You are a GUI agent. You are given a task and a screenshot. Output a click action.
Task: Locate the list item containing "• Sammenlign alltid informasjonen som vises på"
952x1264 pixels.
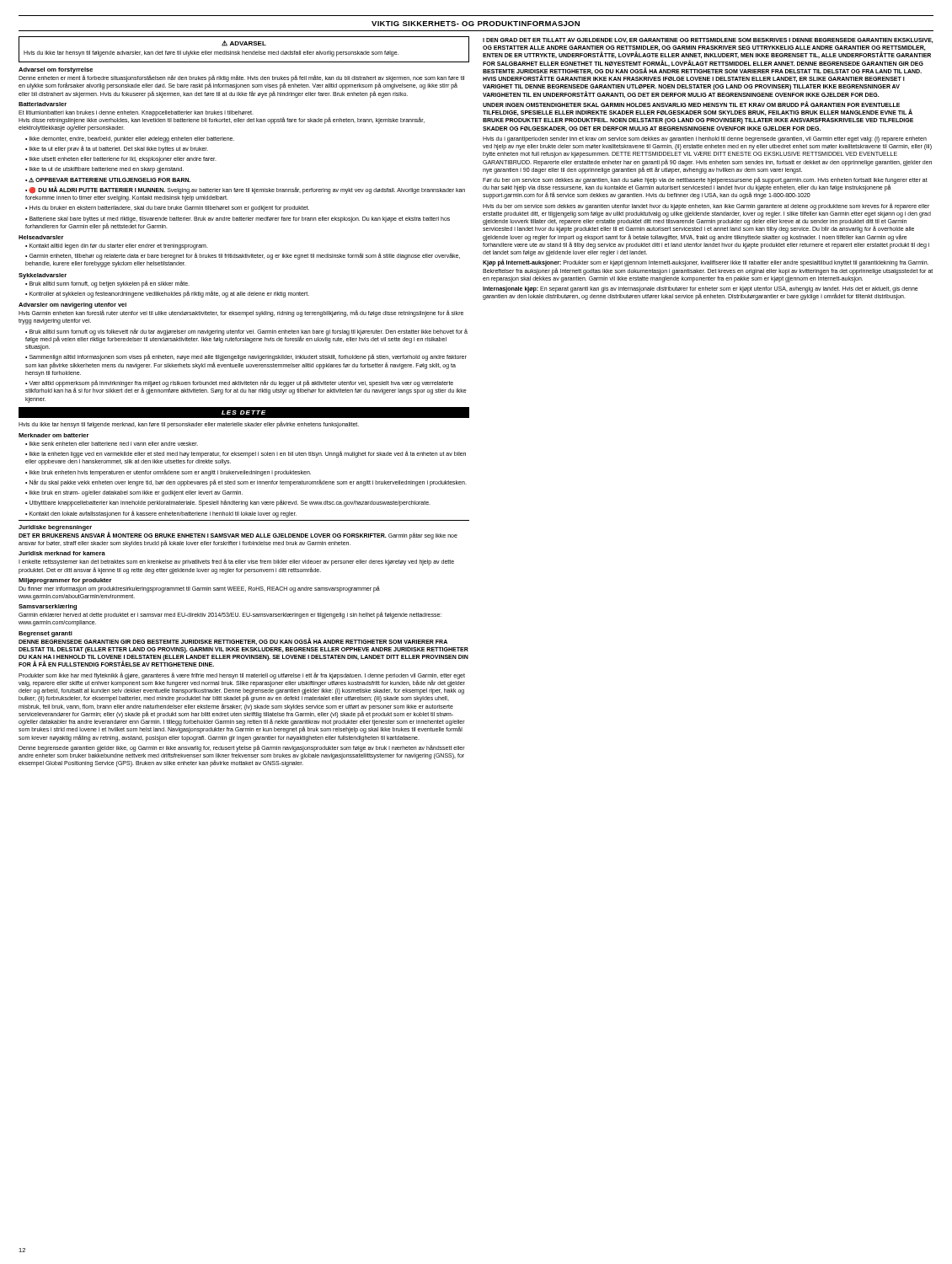point(246,365)
